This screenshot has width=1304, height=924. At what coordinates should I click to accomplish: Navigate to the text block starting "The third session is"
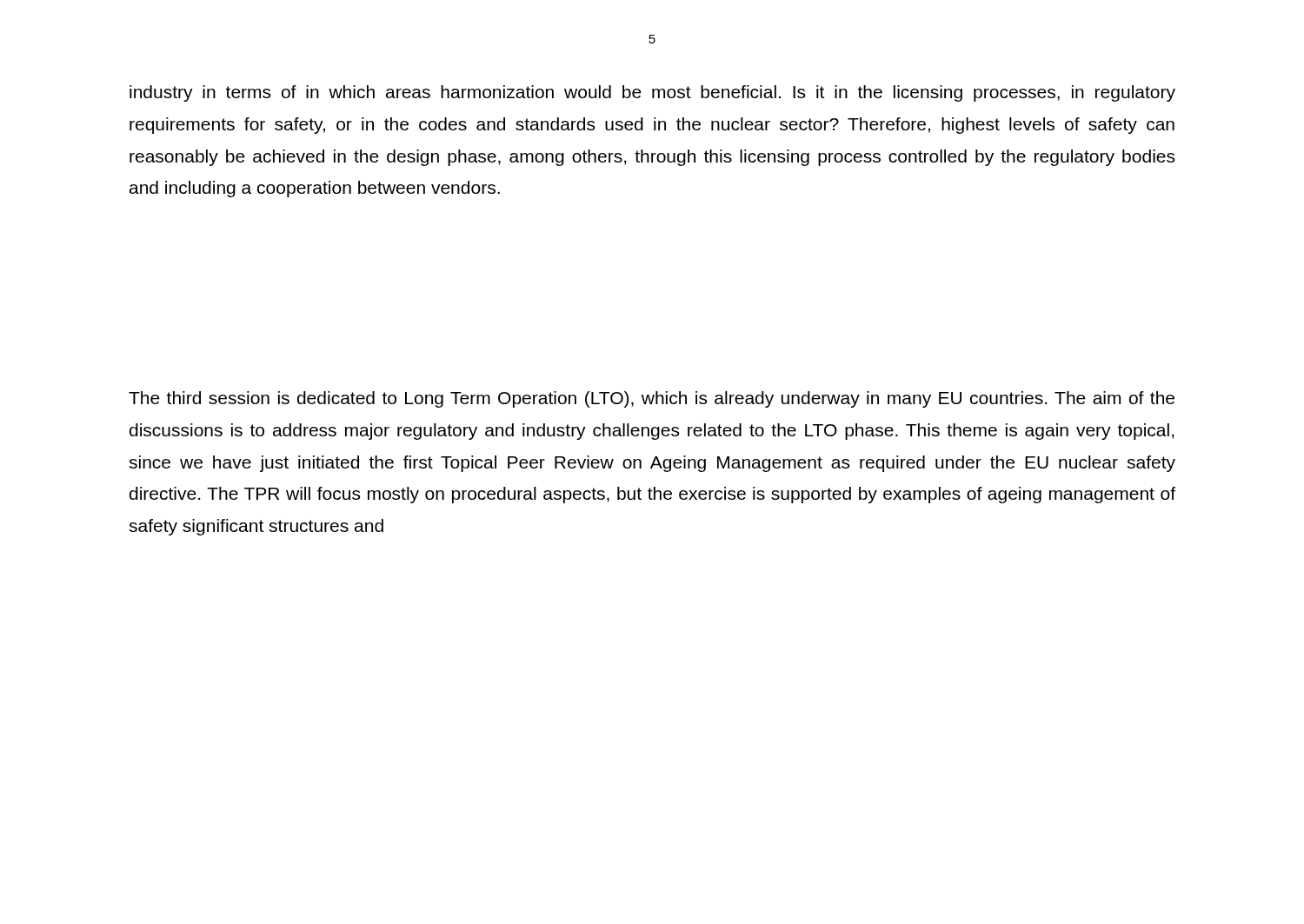(x=652, y=462)
